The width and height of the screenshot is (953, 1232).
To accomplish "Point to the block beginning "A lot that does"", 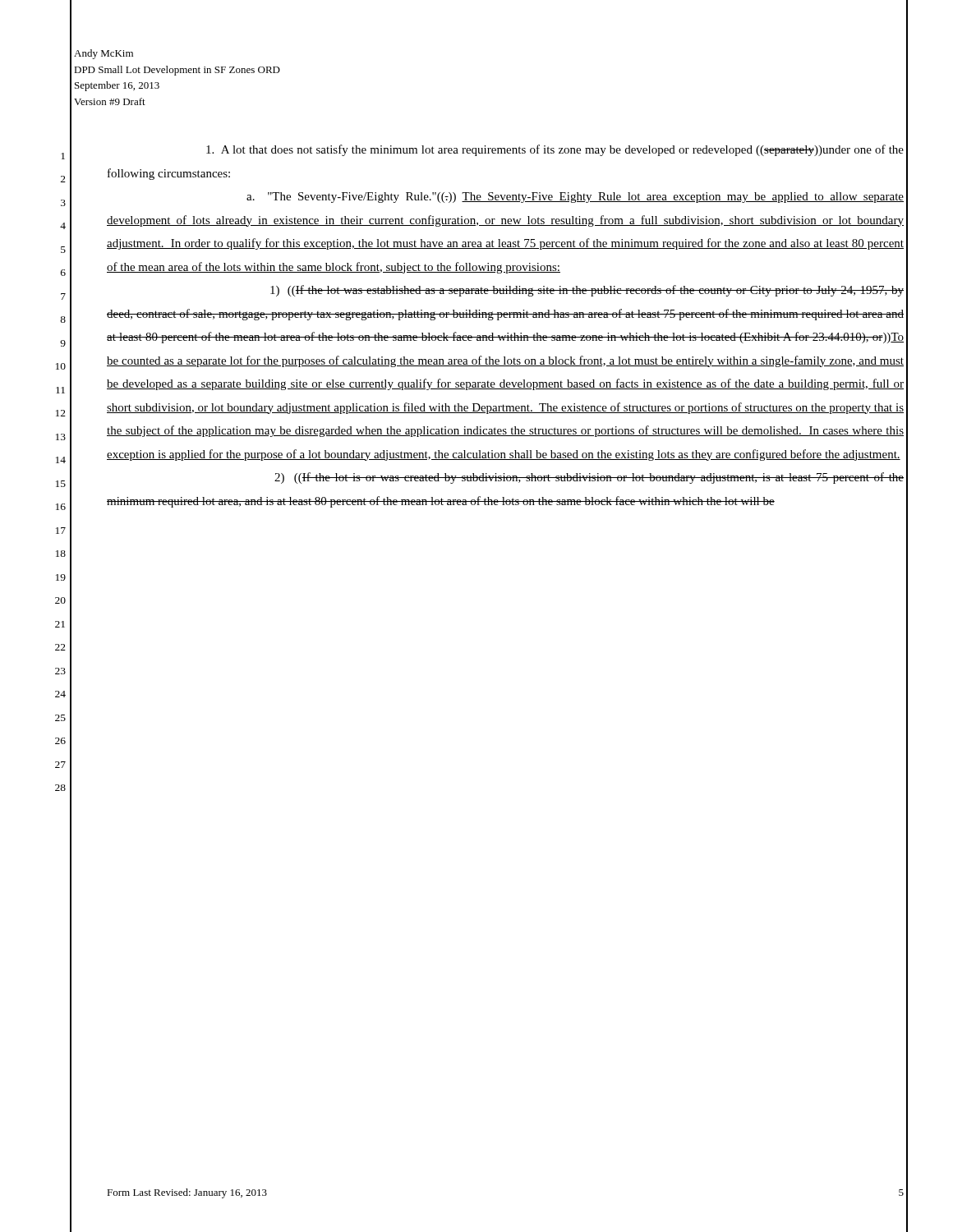I will (x=505, y=161).
